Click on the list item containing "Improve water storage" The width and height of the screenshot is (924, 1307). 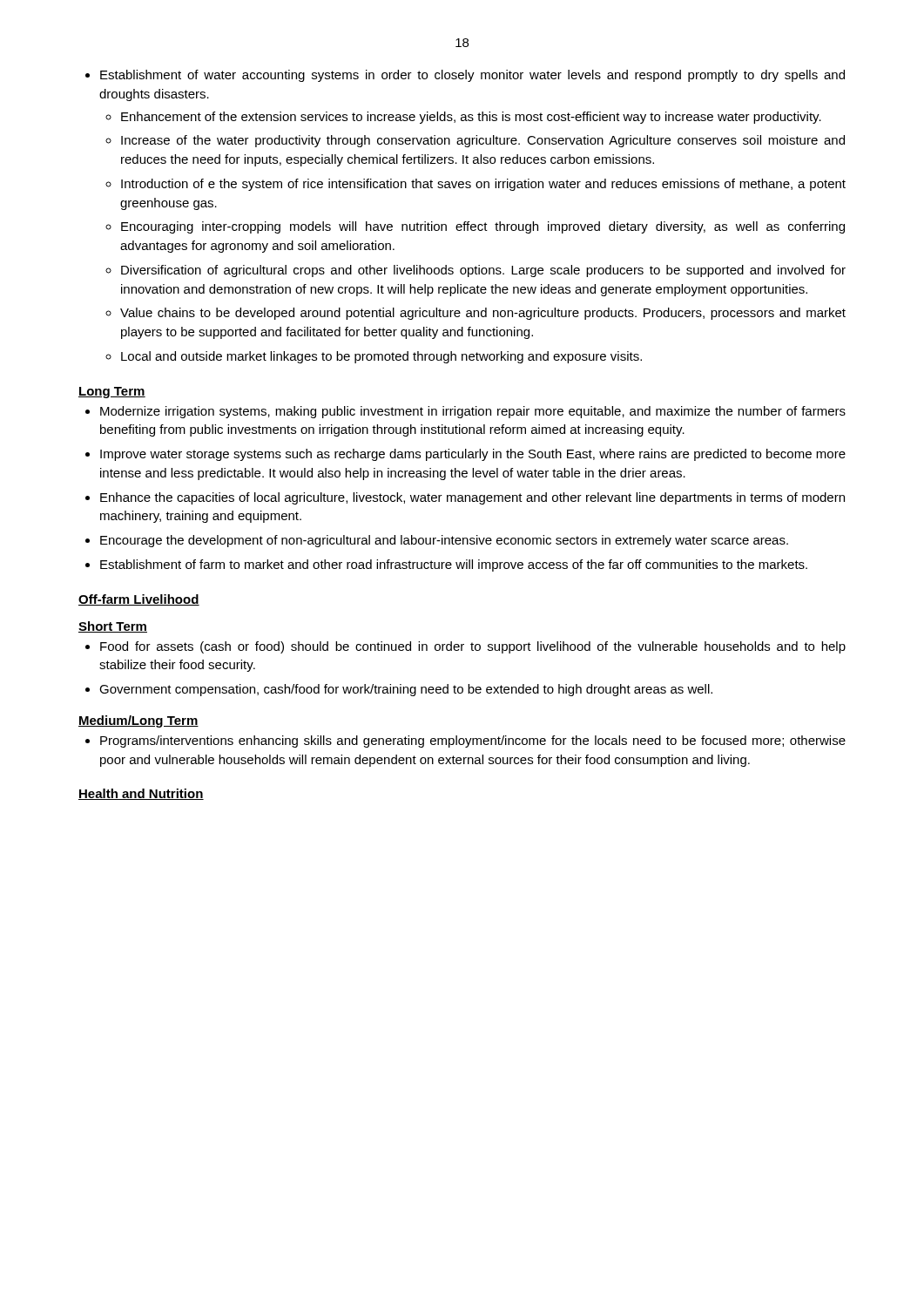tap(472, 463)
